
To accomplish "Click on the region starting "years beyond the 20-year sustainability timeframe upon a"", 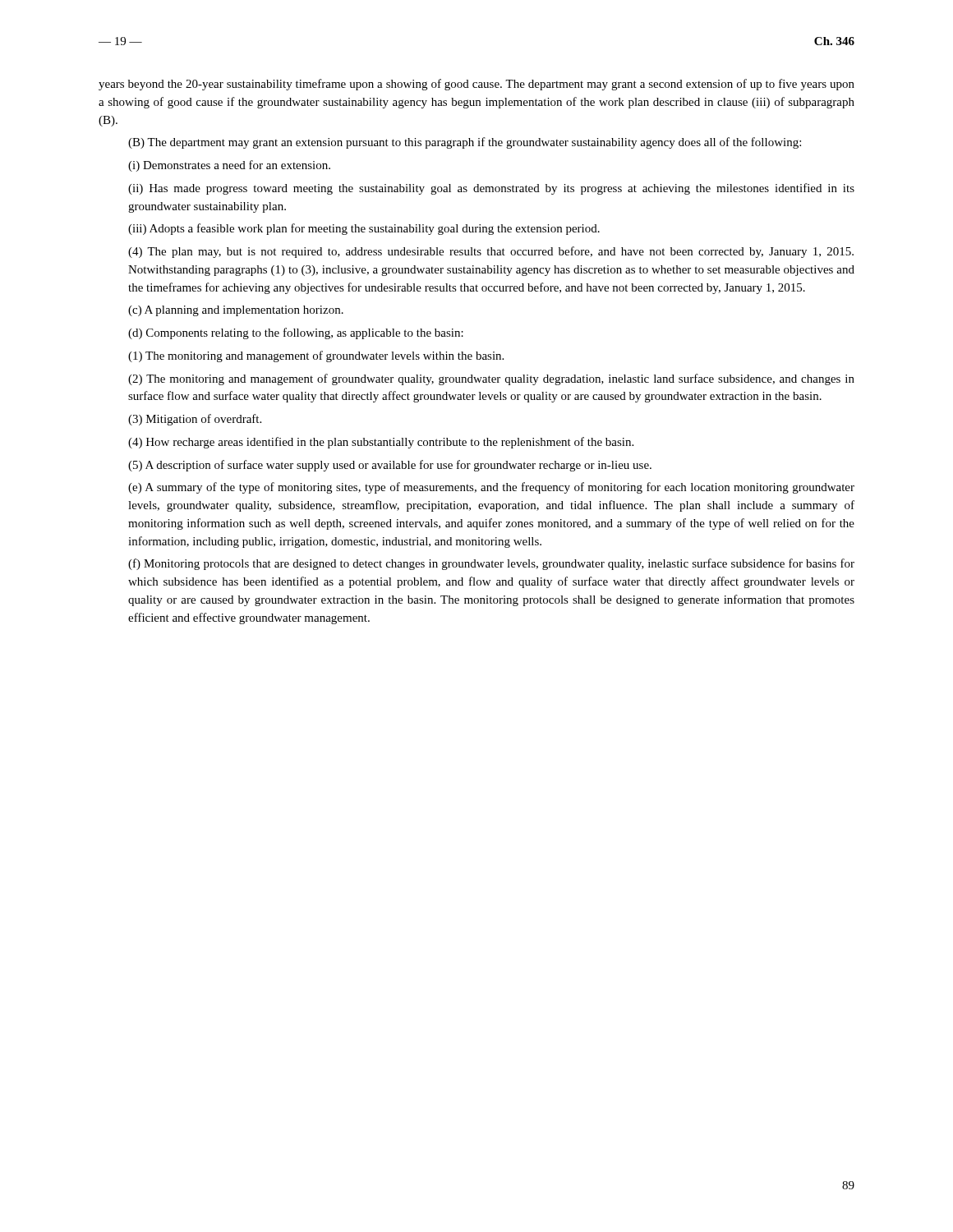I will [x=476, y=102].
